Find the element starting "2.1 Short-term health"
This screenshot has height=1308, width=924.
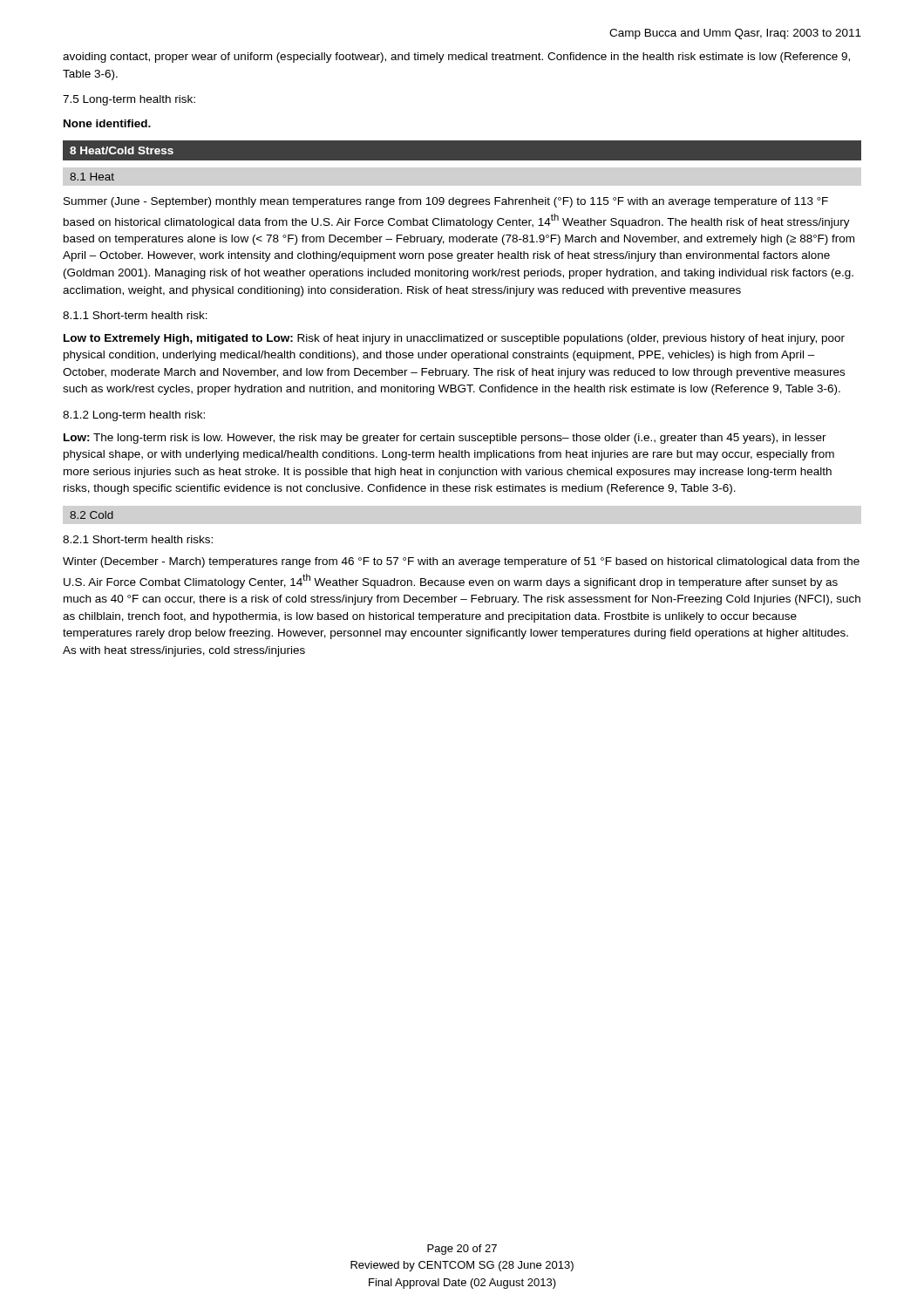pyautogui.click(x=138, y=539)
